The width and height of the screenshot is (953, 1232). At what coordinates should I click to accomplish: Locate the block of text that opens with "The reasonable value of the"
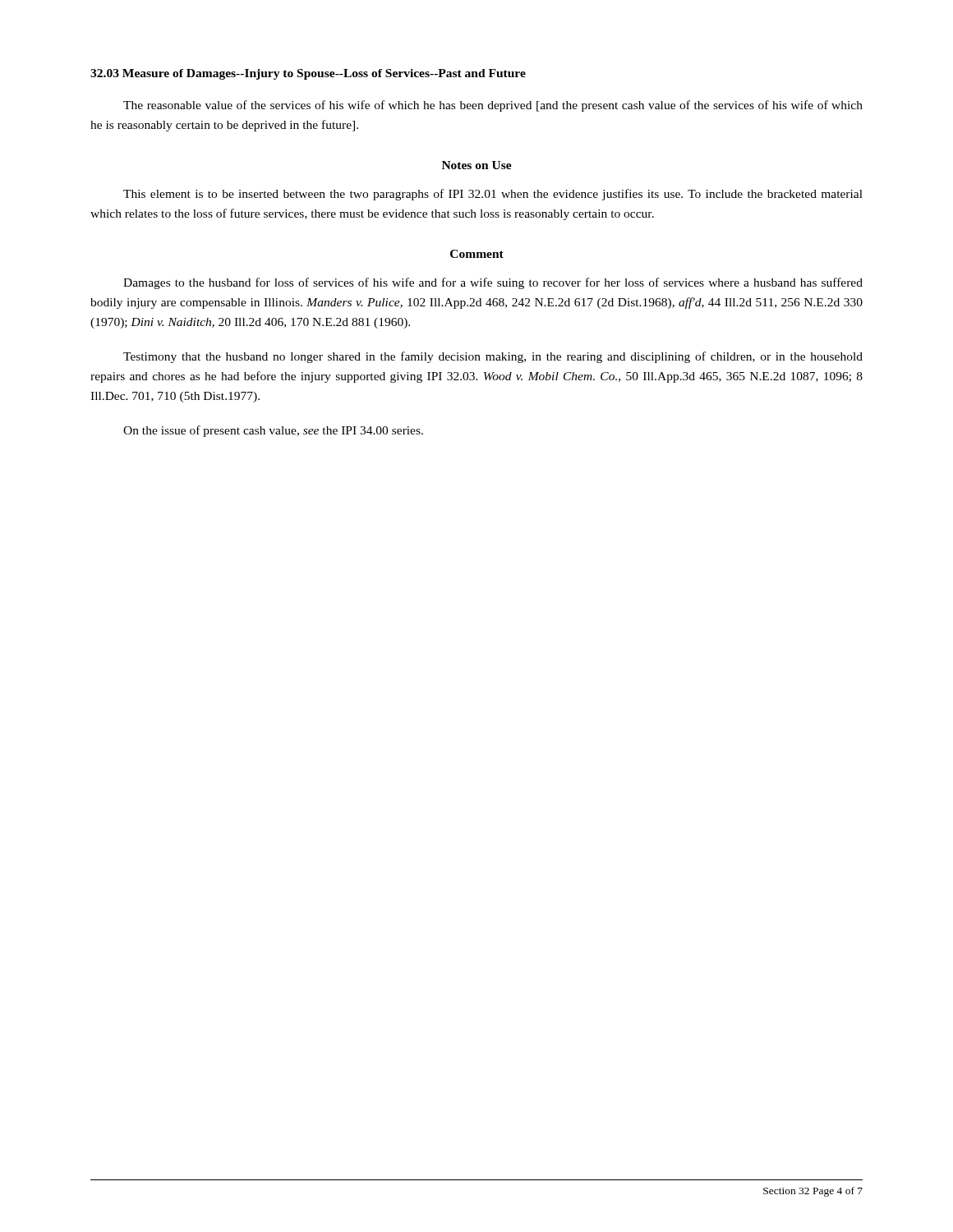(x=476, y=115)
